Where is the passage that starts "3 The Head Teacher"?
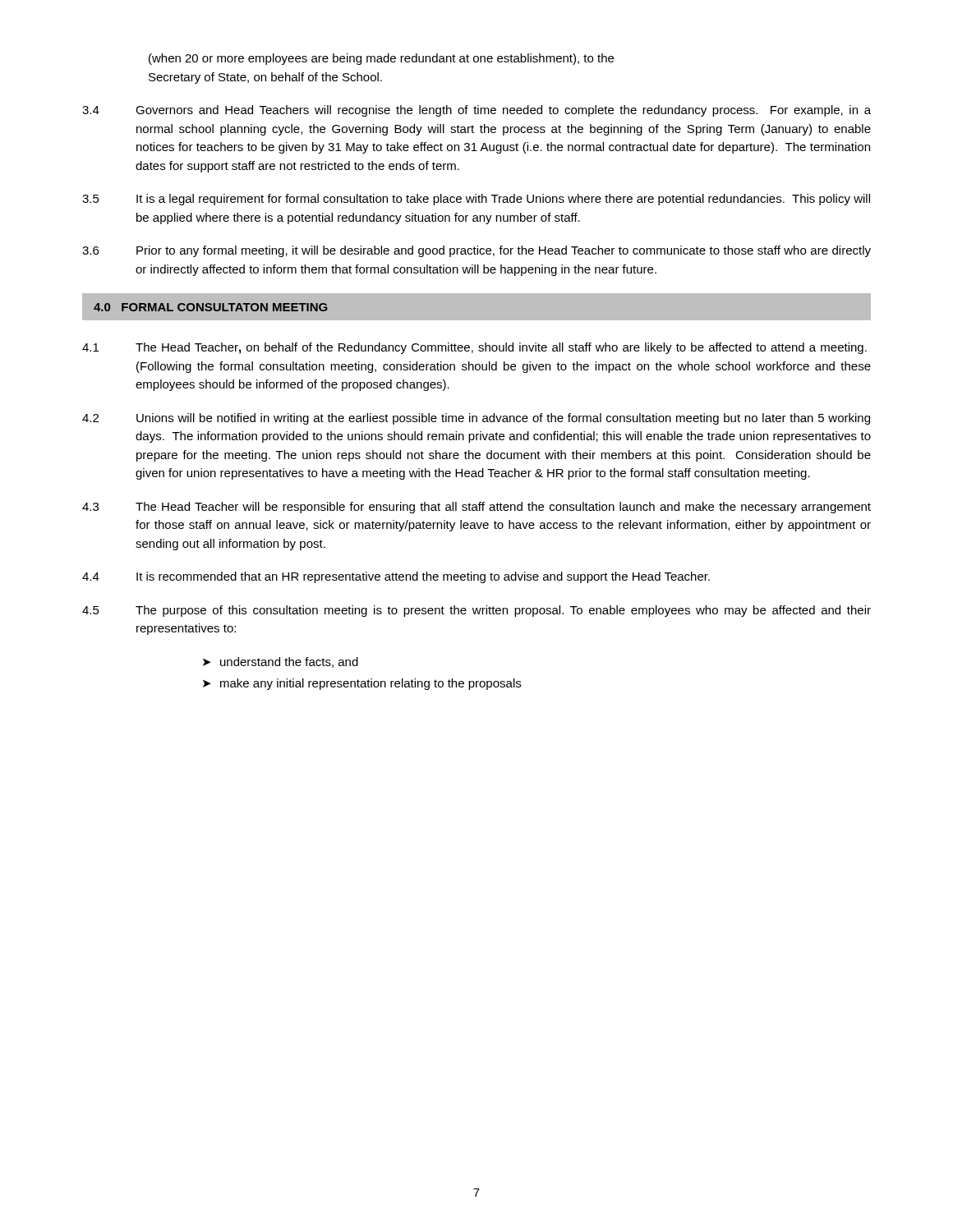Viewport: 953px width, 1232px height. 476,525
